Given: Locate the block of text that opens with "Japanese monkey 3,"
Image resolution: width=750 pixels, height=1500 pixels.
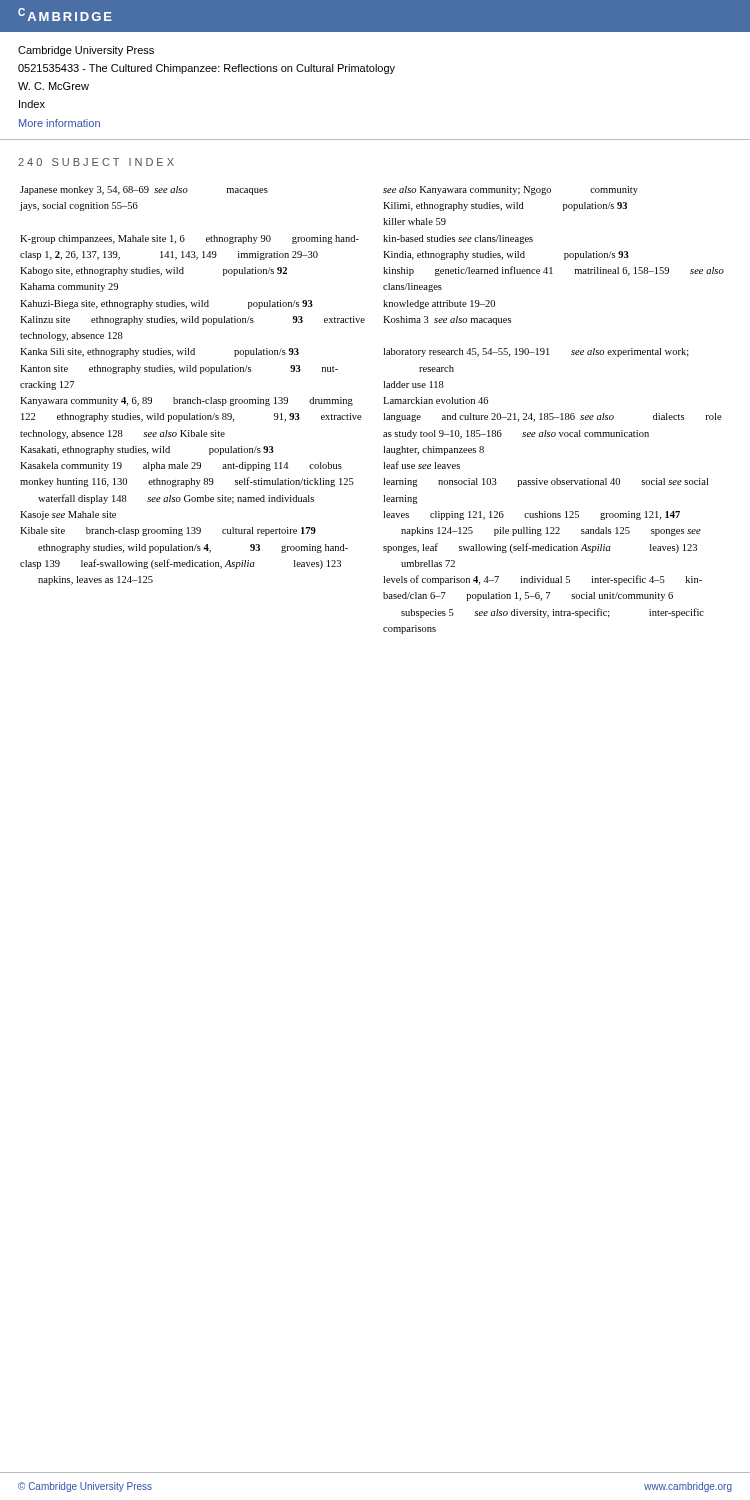Looking at the screenshot, I should tap(144, 190).
